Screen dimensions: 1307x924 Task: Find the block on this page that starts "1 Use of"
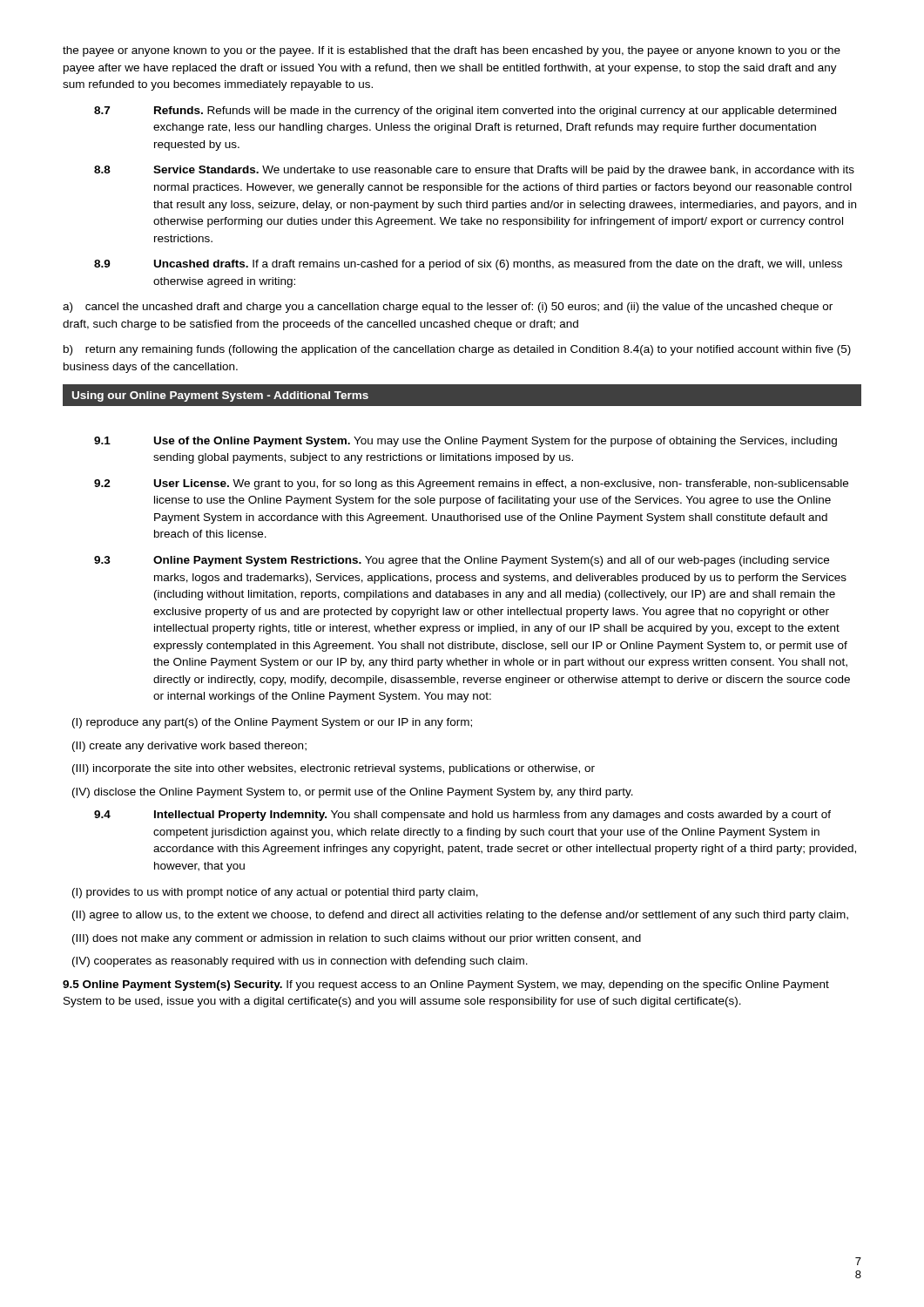(462, 449)
